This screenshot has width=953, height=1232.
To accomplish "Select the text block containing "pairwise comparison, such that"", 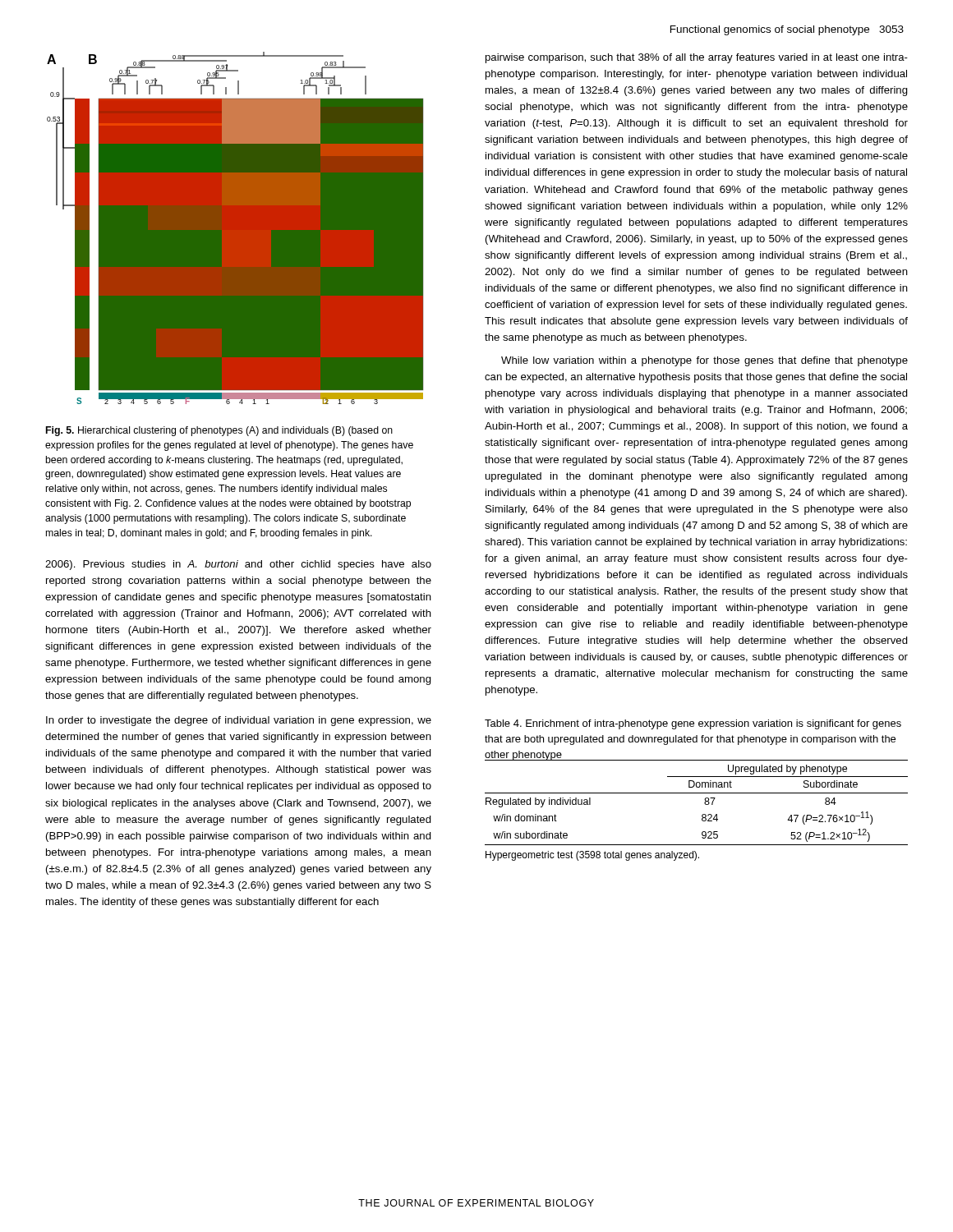I will [x=696, y=374].
